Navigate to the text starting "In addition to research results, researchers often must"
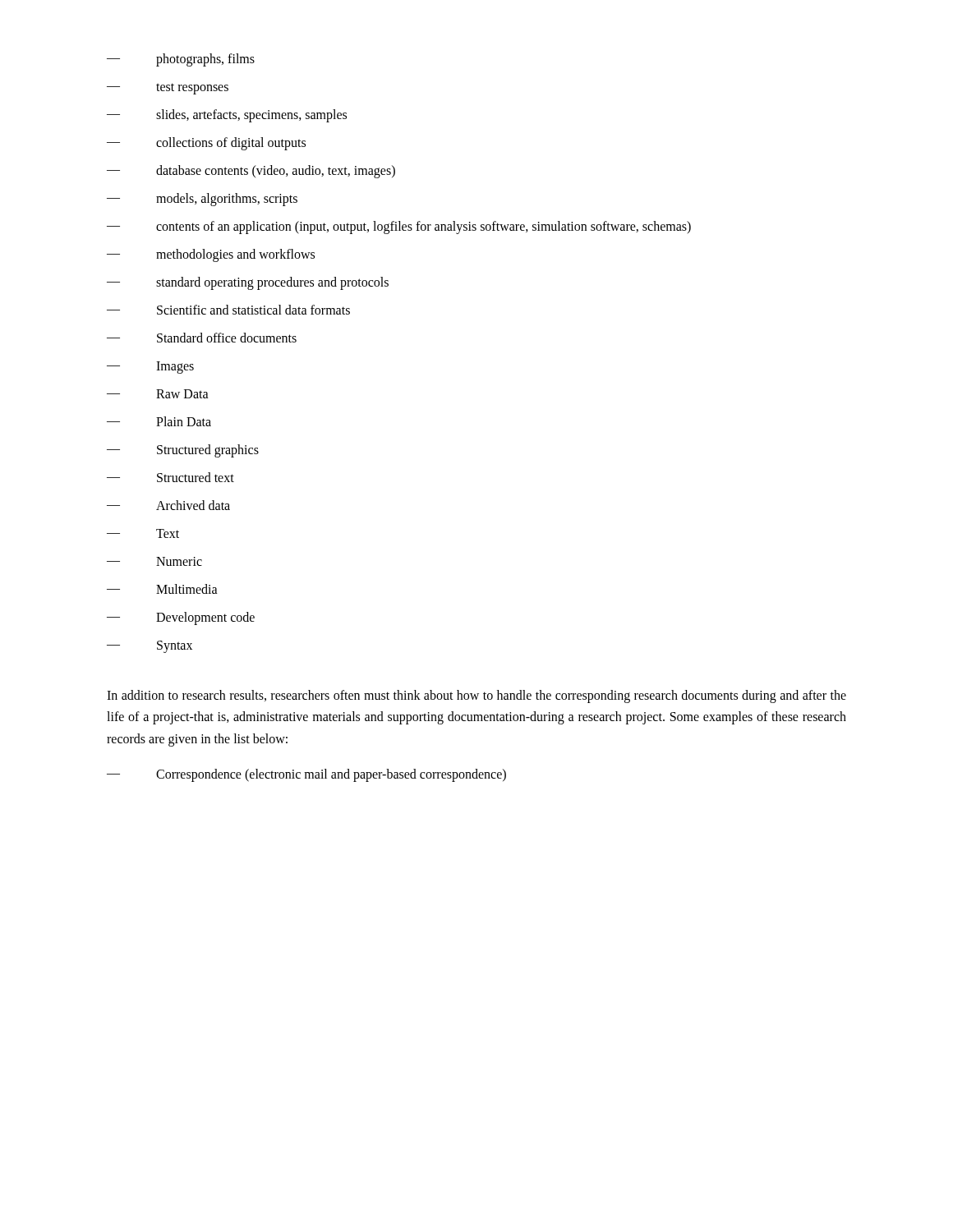 (x=476, y=717)
